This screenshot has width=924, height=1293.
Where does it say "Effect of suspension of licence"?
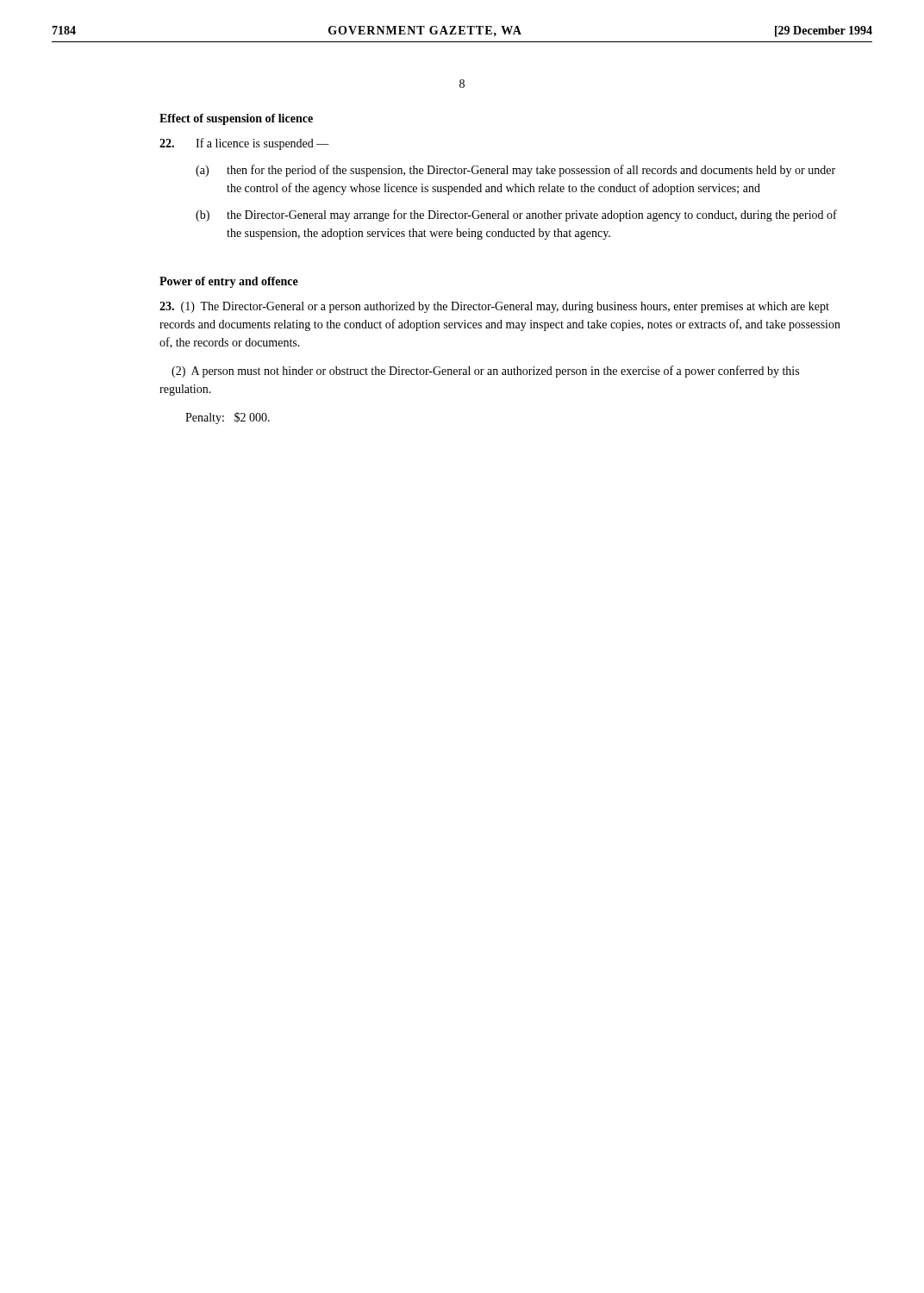(236, 119)
